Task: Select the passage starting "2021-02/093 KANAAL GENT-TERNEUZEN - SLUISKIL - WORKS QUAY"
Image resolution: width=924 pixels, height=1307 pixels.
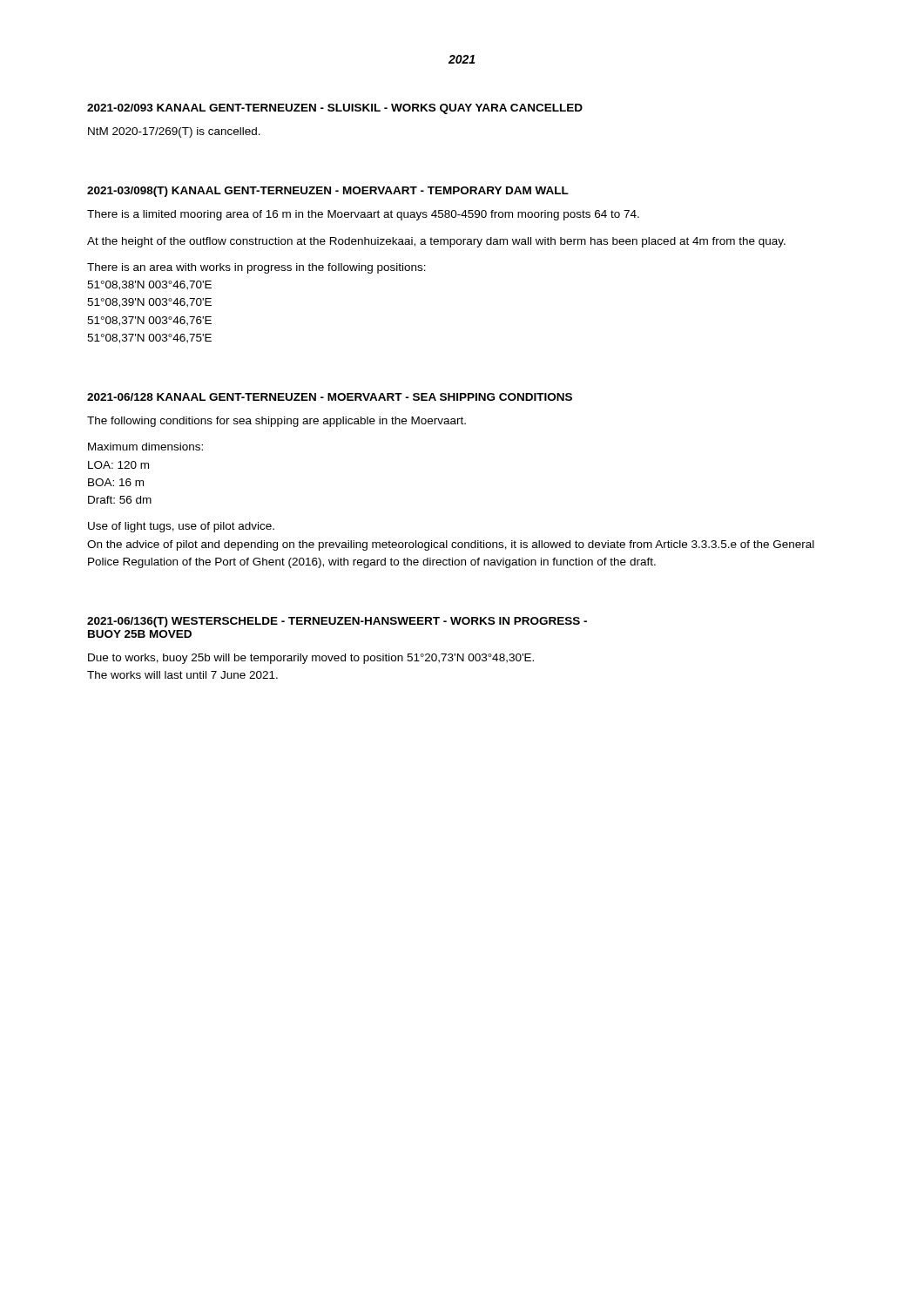Action: [335, 108]
